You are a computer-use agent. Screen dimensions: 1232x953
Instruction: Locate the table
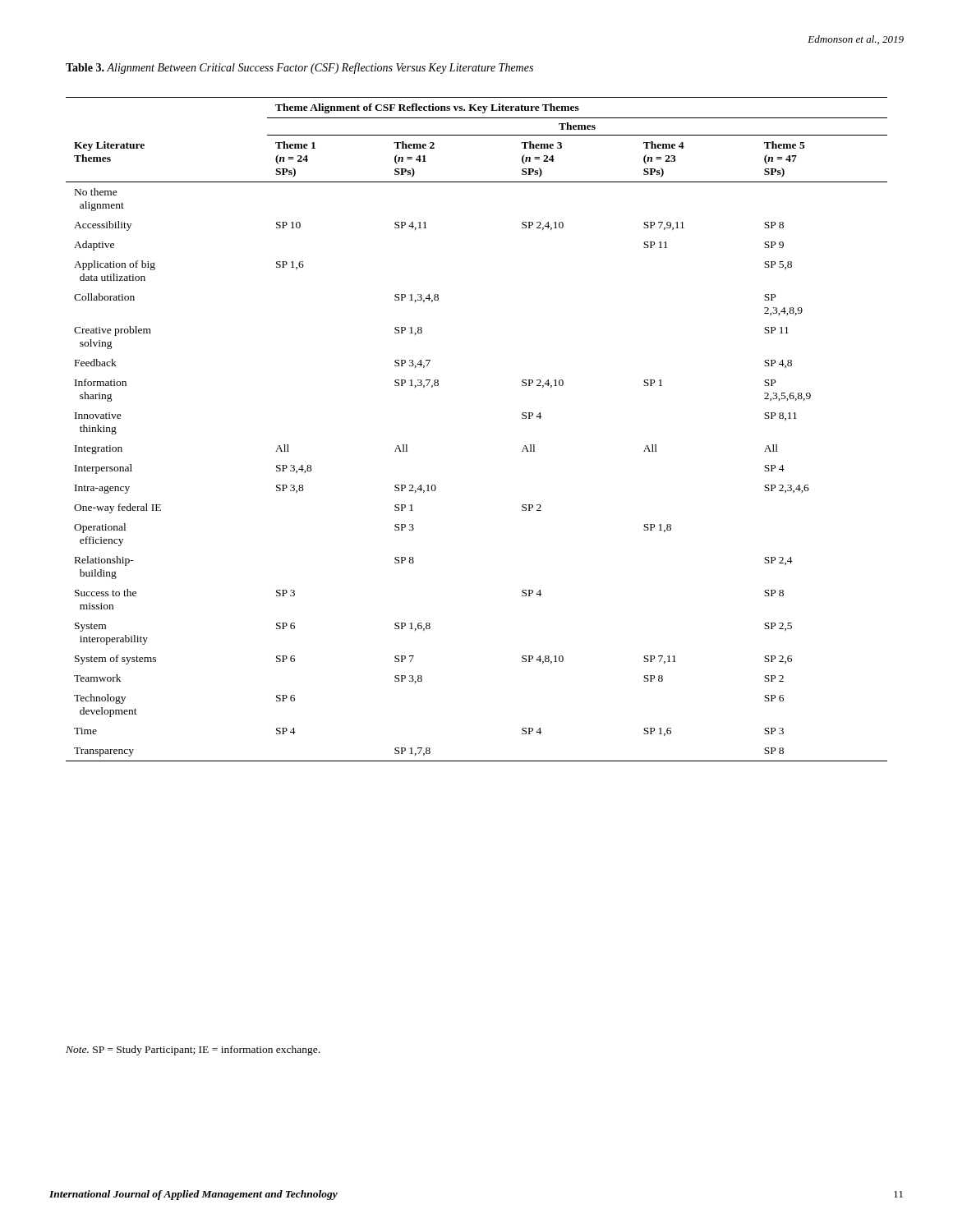[476, 429]
